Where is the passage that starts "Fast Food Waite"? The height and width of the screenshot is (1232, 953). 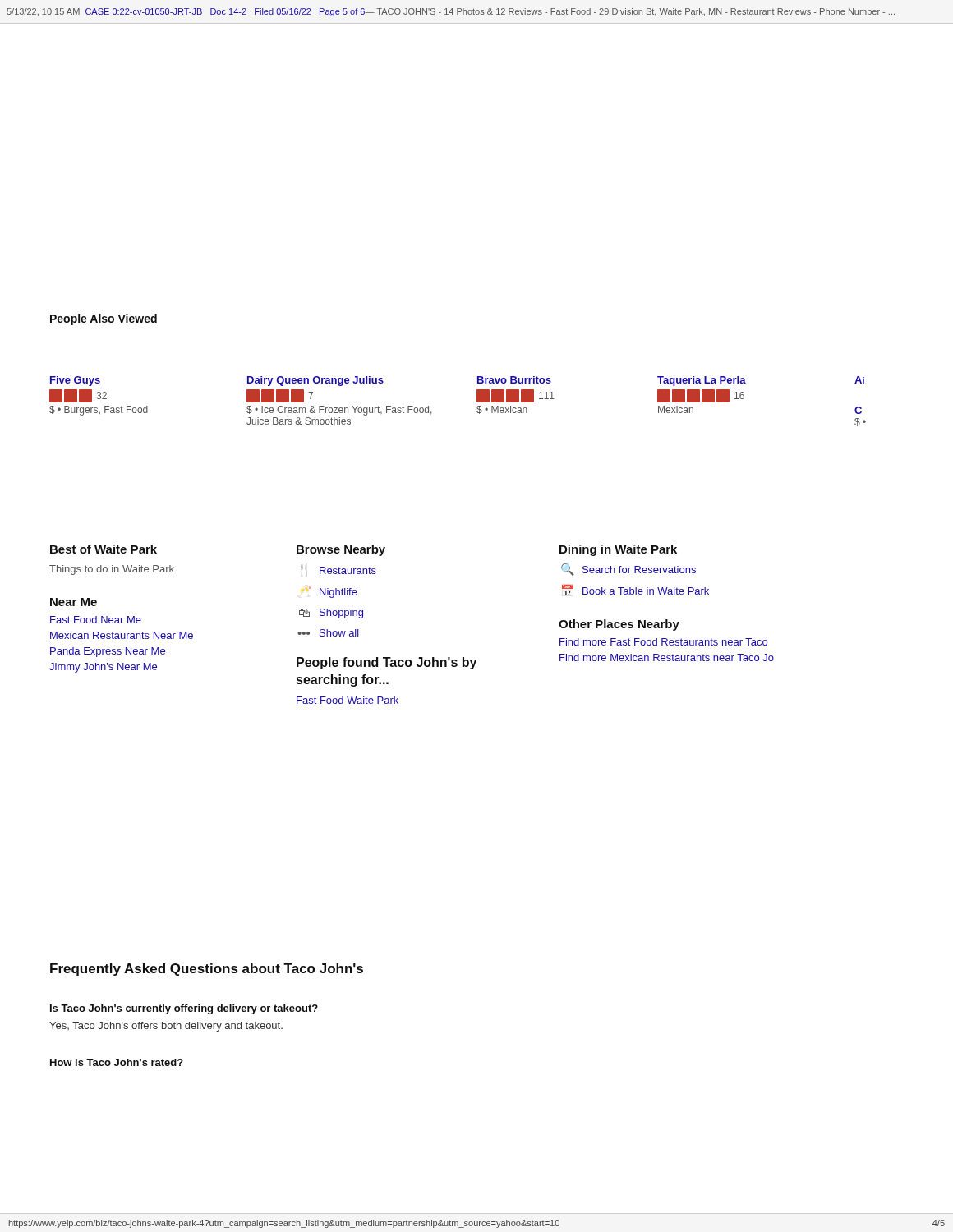(347, 700)
